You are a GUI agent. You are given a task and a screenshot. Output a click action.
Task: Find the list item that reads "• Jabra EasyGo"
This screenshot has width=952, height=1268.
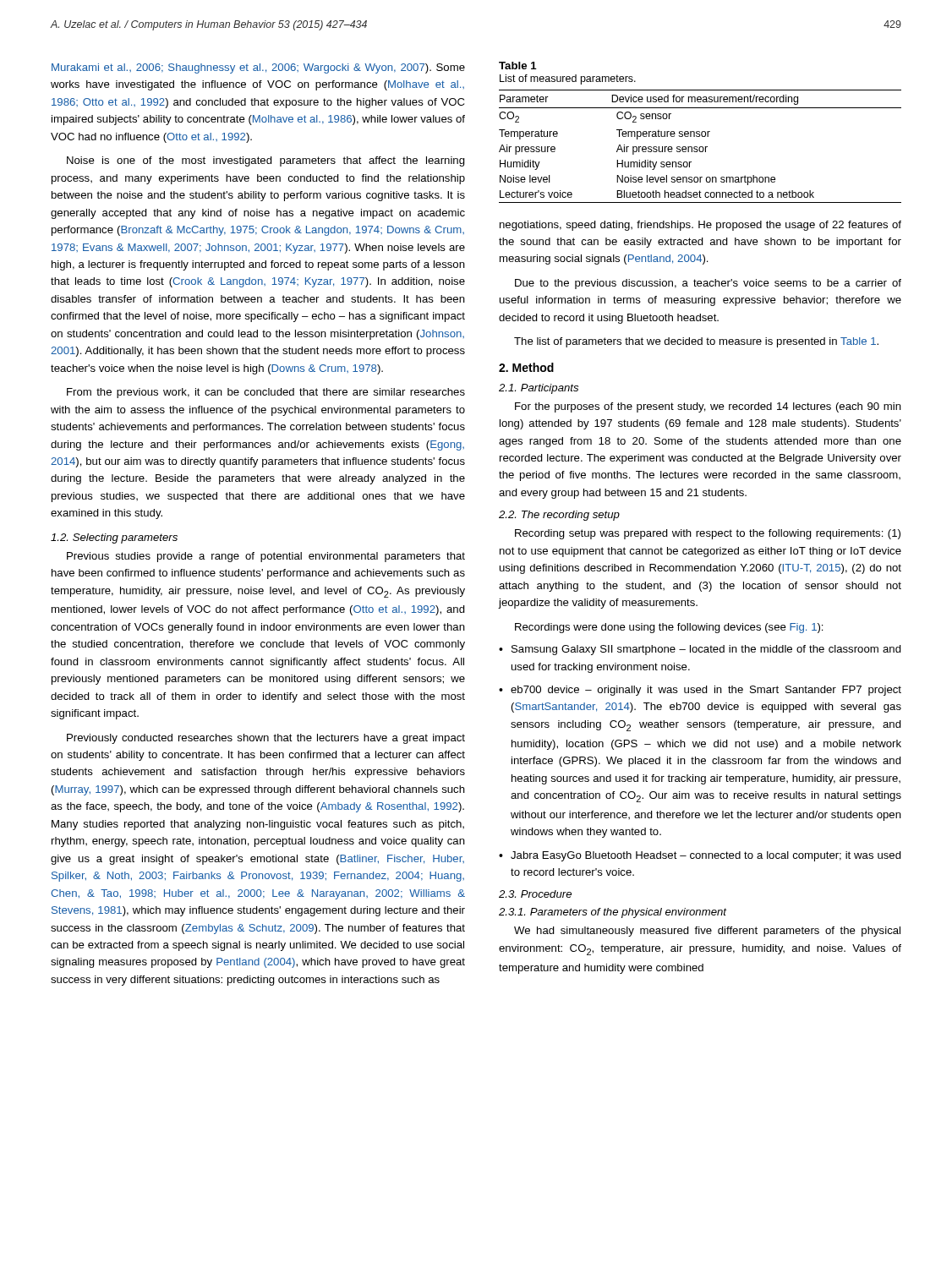coord(700,864)
